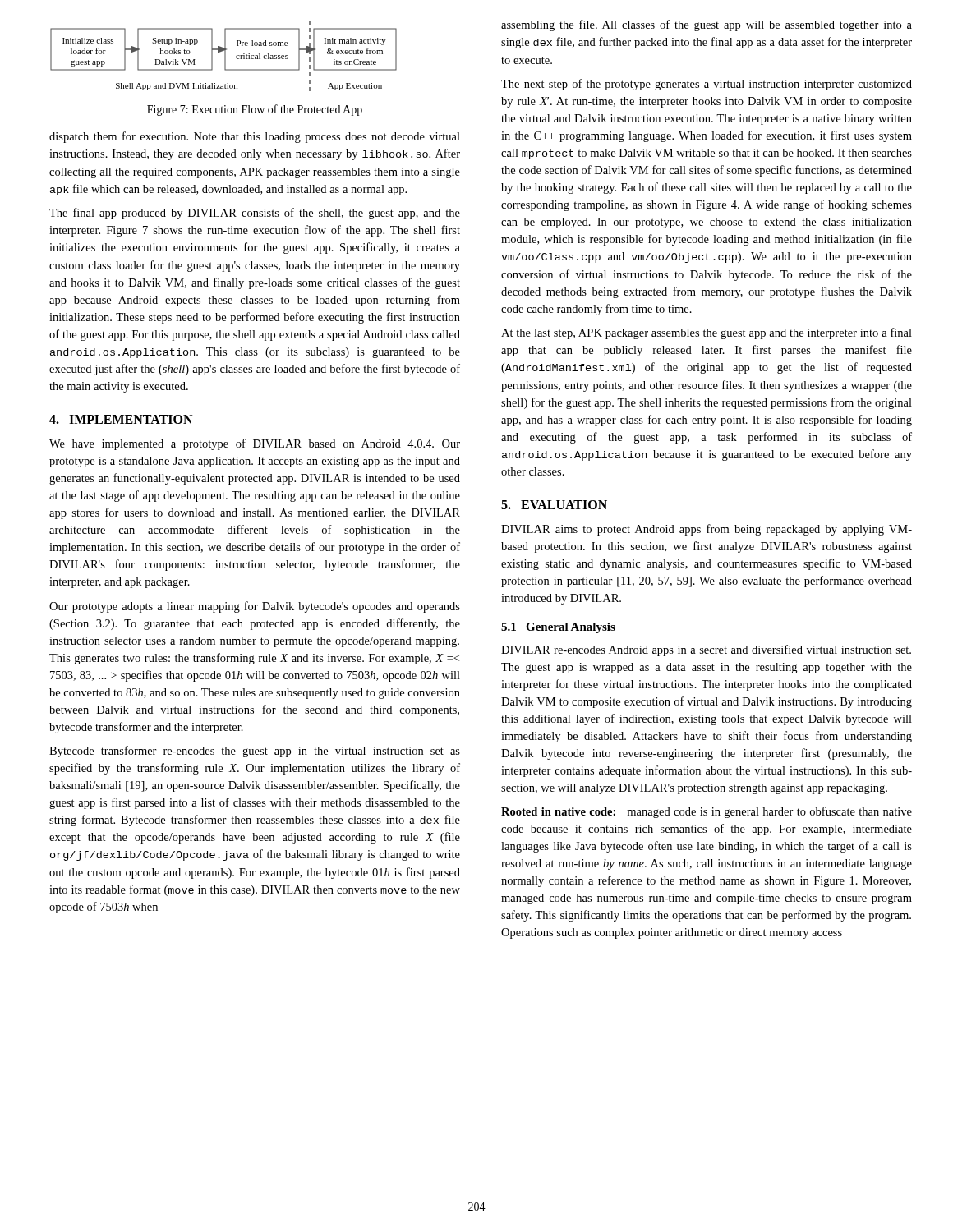This screenshot has height=1232, width=953.
Task: Where does it say "4. IMPLEMENTATION"?
Action: (121, 419)
